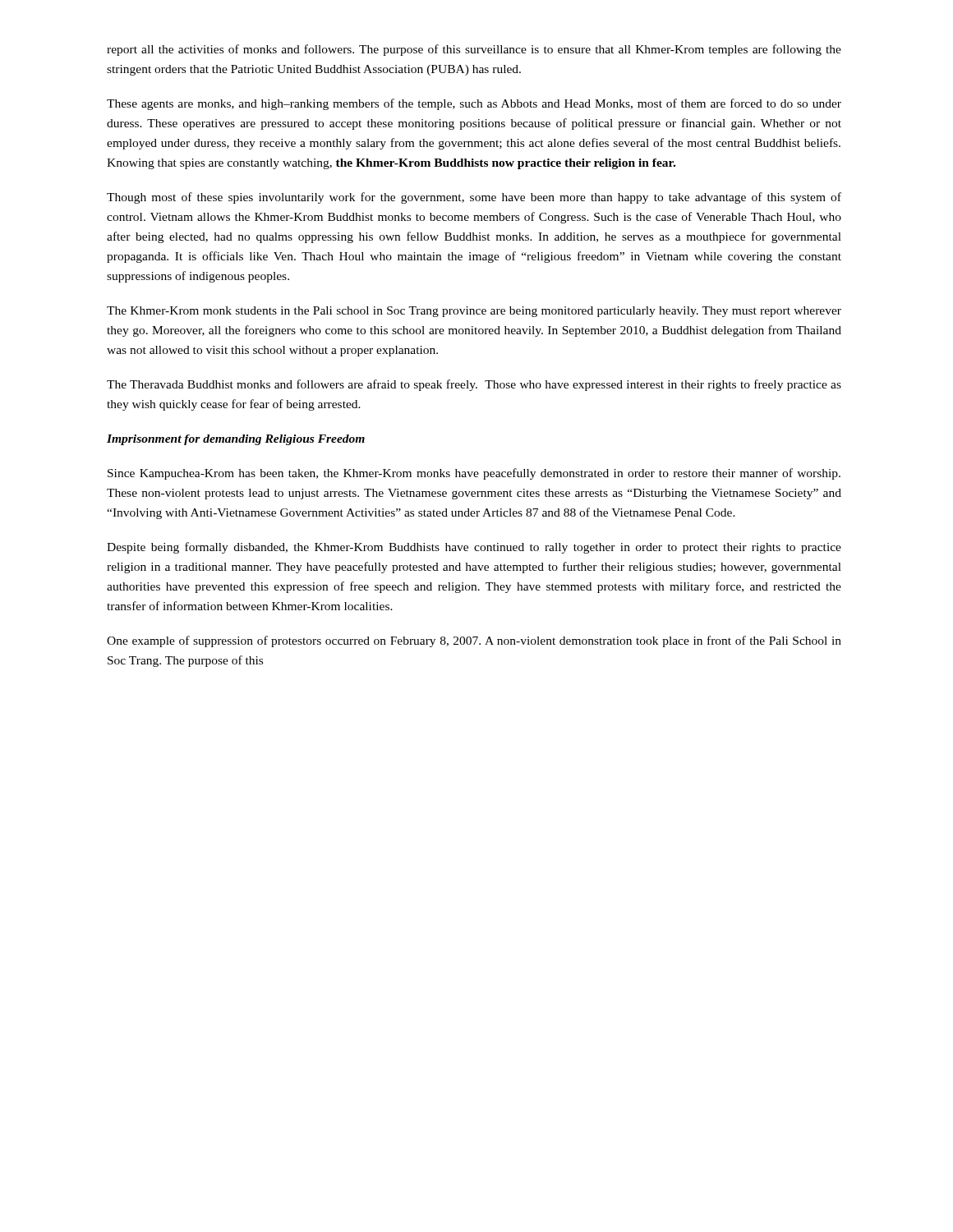The width and height of the screenshot is (953, 1232).
Task: Find the block on this page that starts "Despite being formally"
Action: pyautogui.click(x=474, y=576)
